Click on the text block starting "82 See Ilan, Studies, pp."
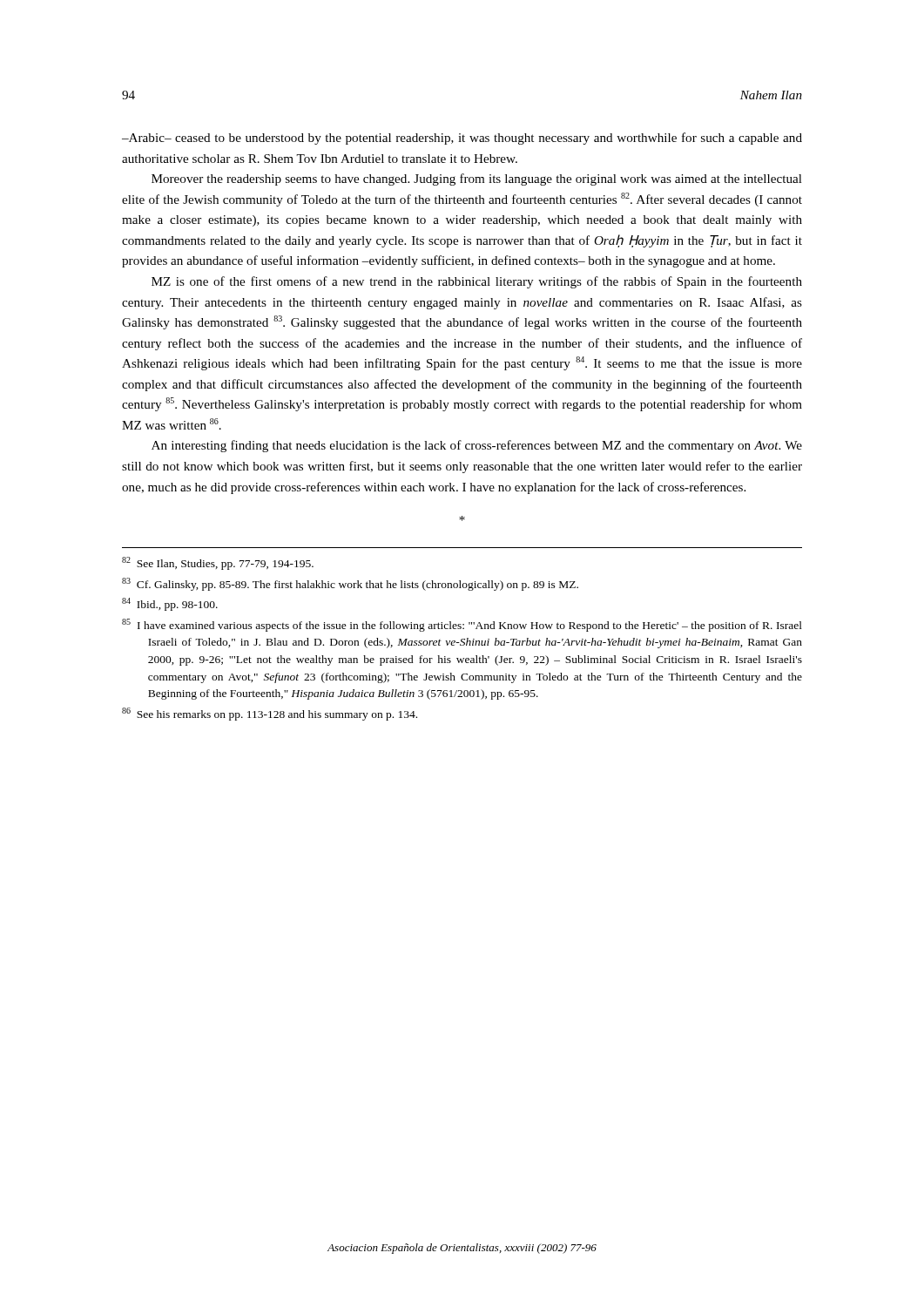Screen dimensions: 1307x924 (x=462, y=639)
